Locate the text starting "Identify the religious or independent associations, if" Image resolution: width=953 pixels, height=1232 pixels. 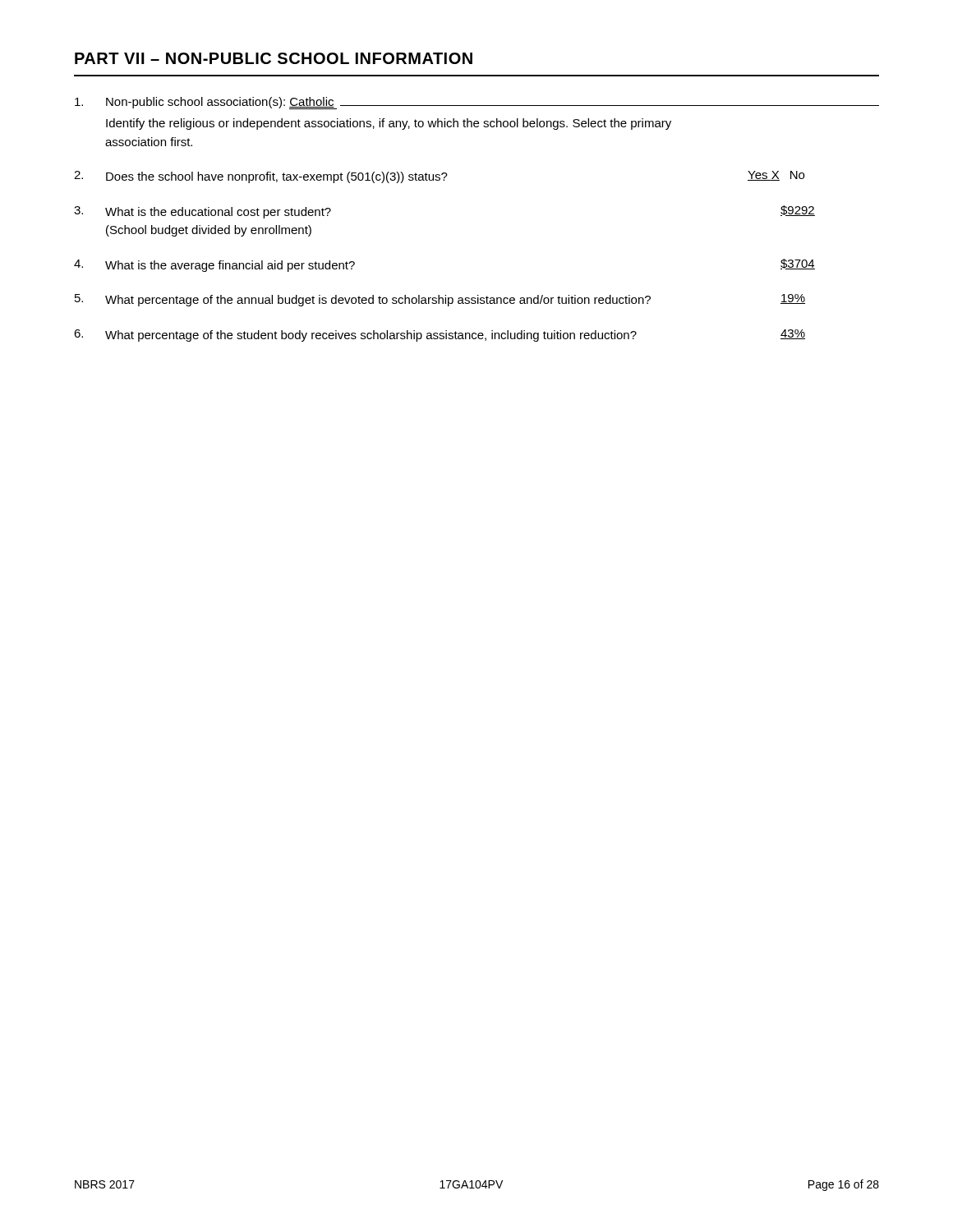tap(388, 132)
